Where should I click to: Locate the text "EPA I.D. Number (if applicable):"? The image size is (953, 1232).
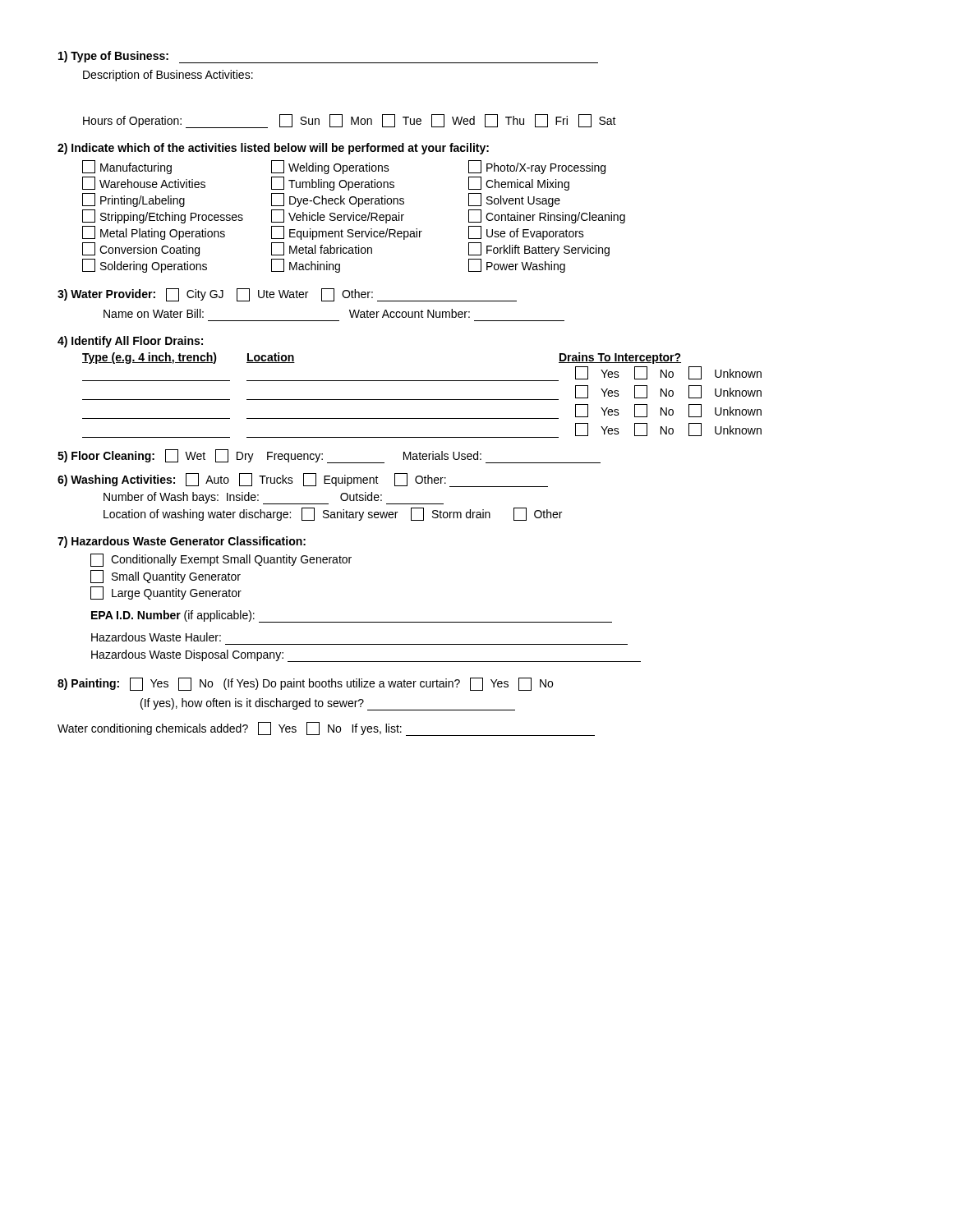[351, 616]
